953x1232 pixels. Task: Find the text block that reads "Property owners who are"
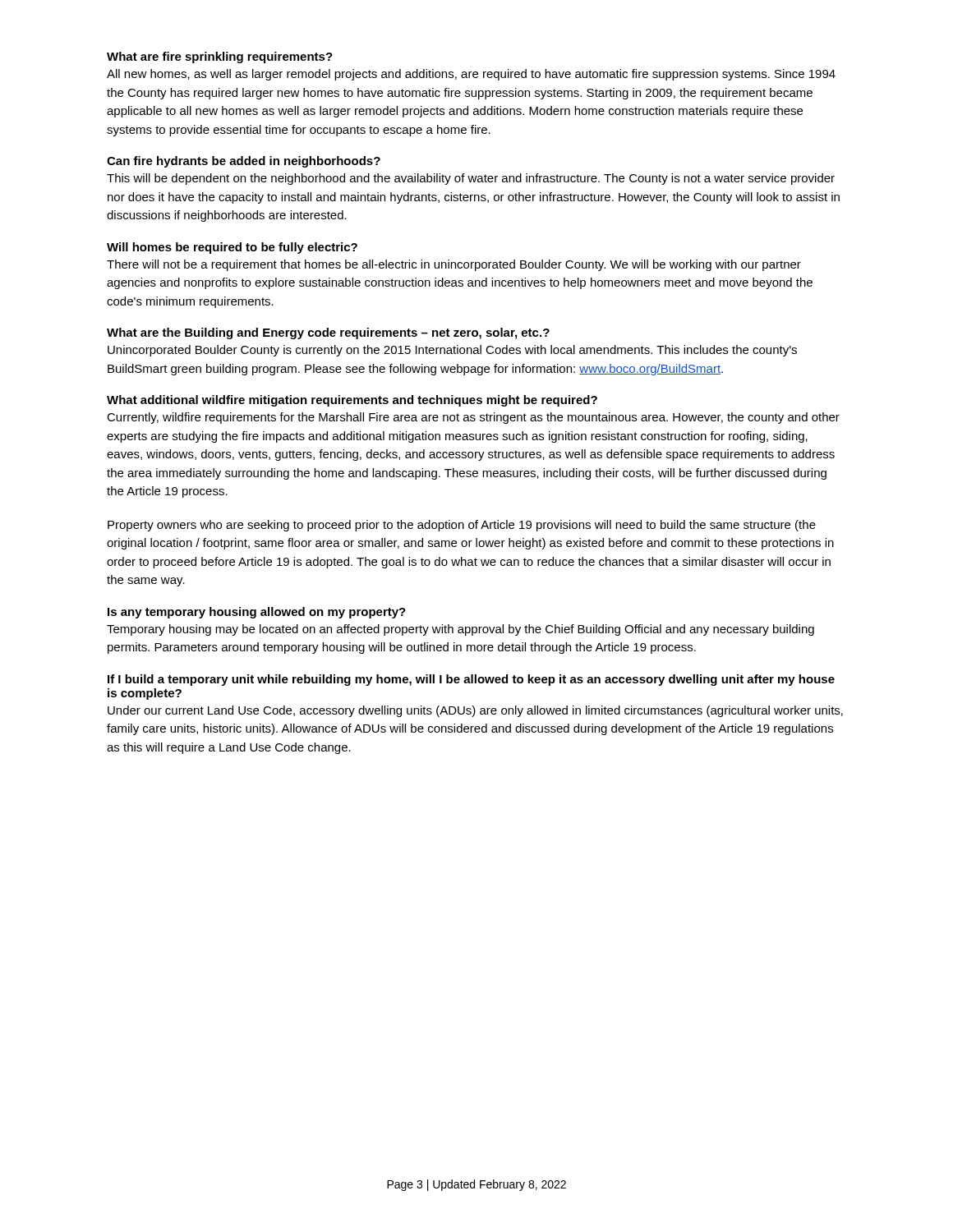click(x=476, y=552)
